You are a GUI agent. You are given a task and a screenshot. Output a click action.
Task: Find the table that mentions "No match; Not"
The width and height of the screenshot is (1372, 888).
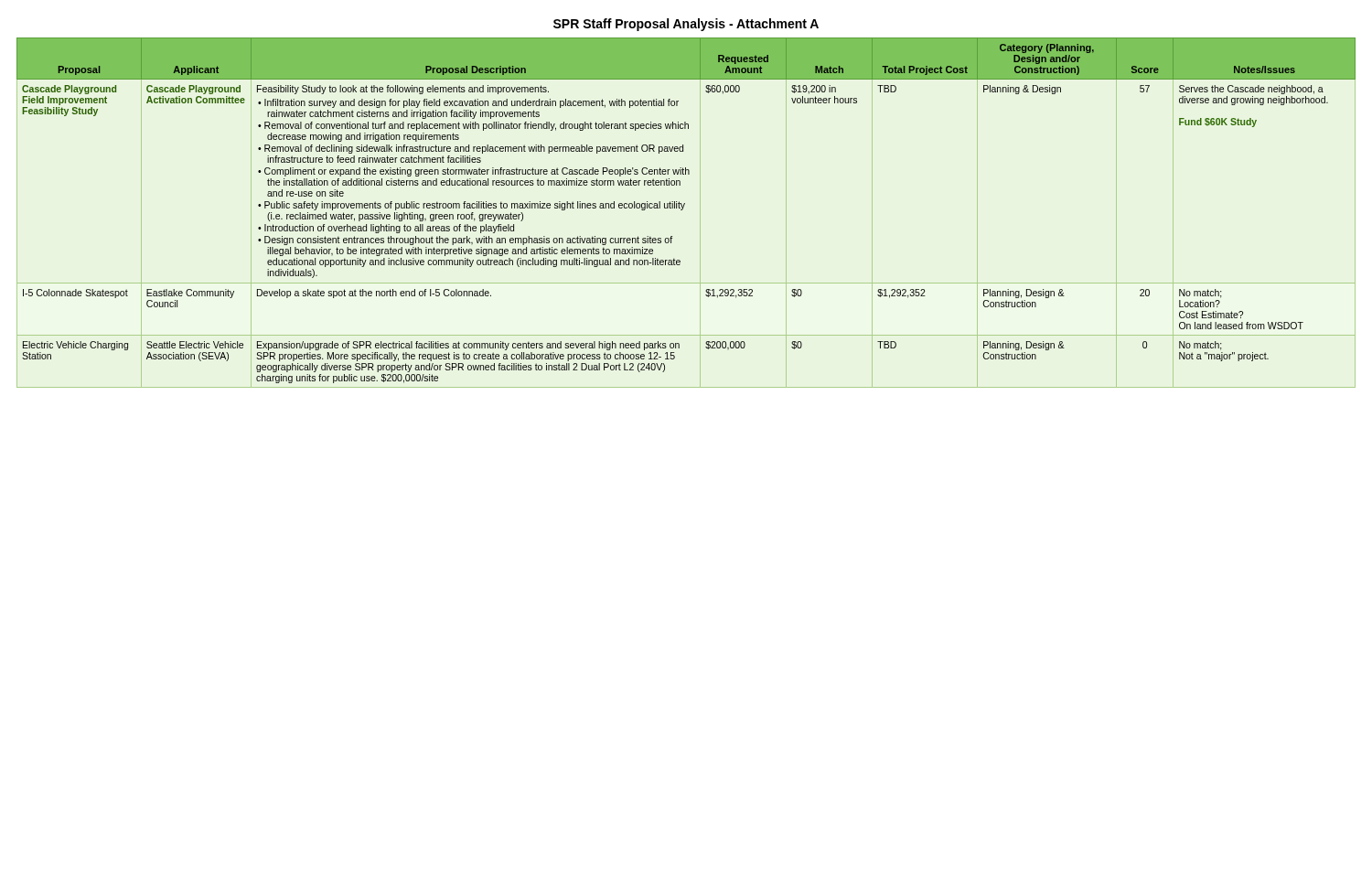tap(686, 213)
